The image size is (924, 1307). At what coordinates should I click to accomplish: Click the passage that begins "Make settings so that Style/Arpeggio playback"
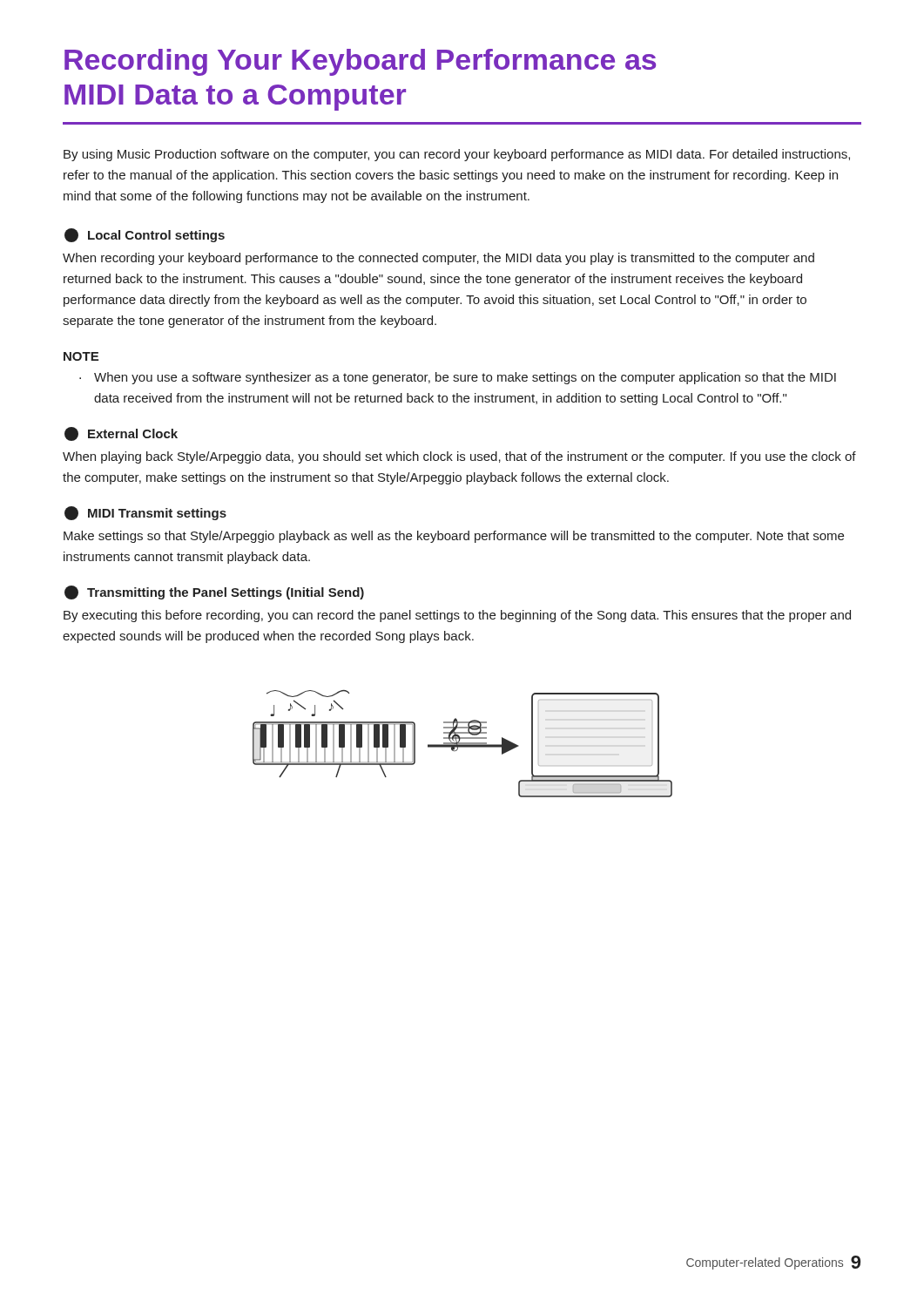click(454, 546)
